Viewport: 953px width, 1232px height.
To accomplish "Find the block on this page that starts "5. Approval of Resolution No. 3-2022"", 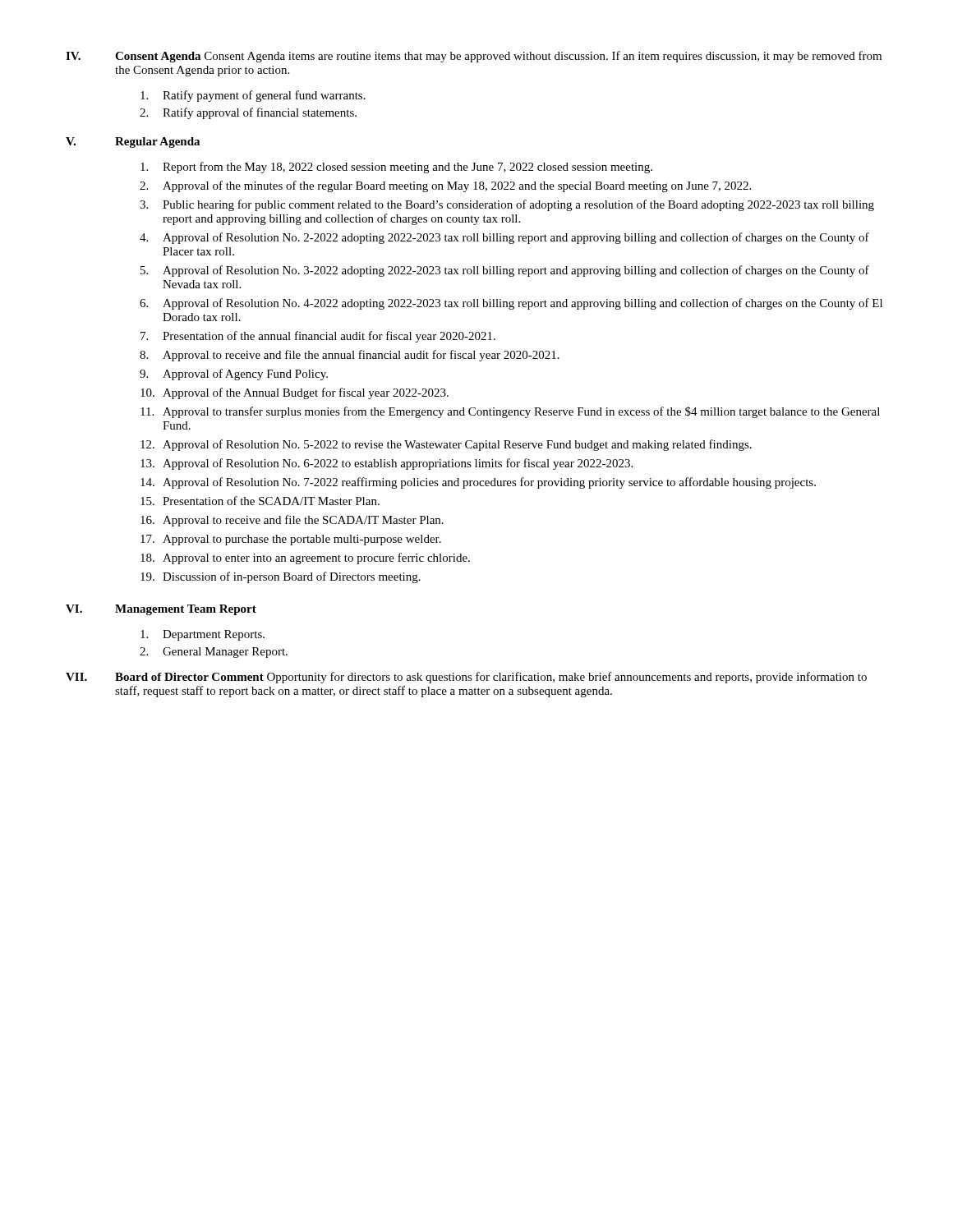I will click(513, 278).
